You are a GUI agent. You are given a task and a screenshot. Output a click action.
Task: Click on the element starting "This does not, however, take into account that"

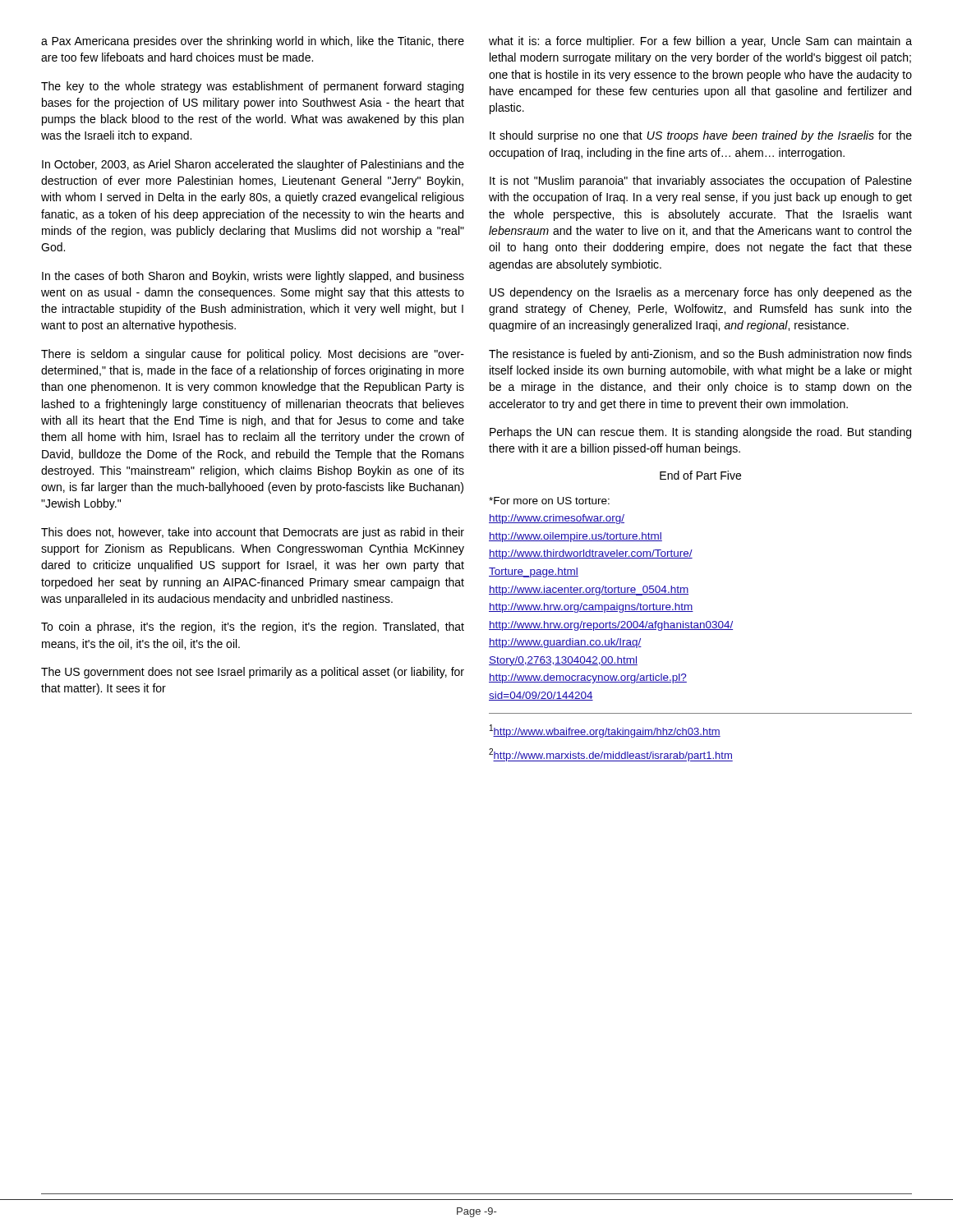[x=253, y=565]
